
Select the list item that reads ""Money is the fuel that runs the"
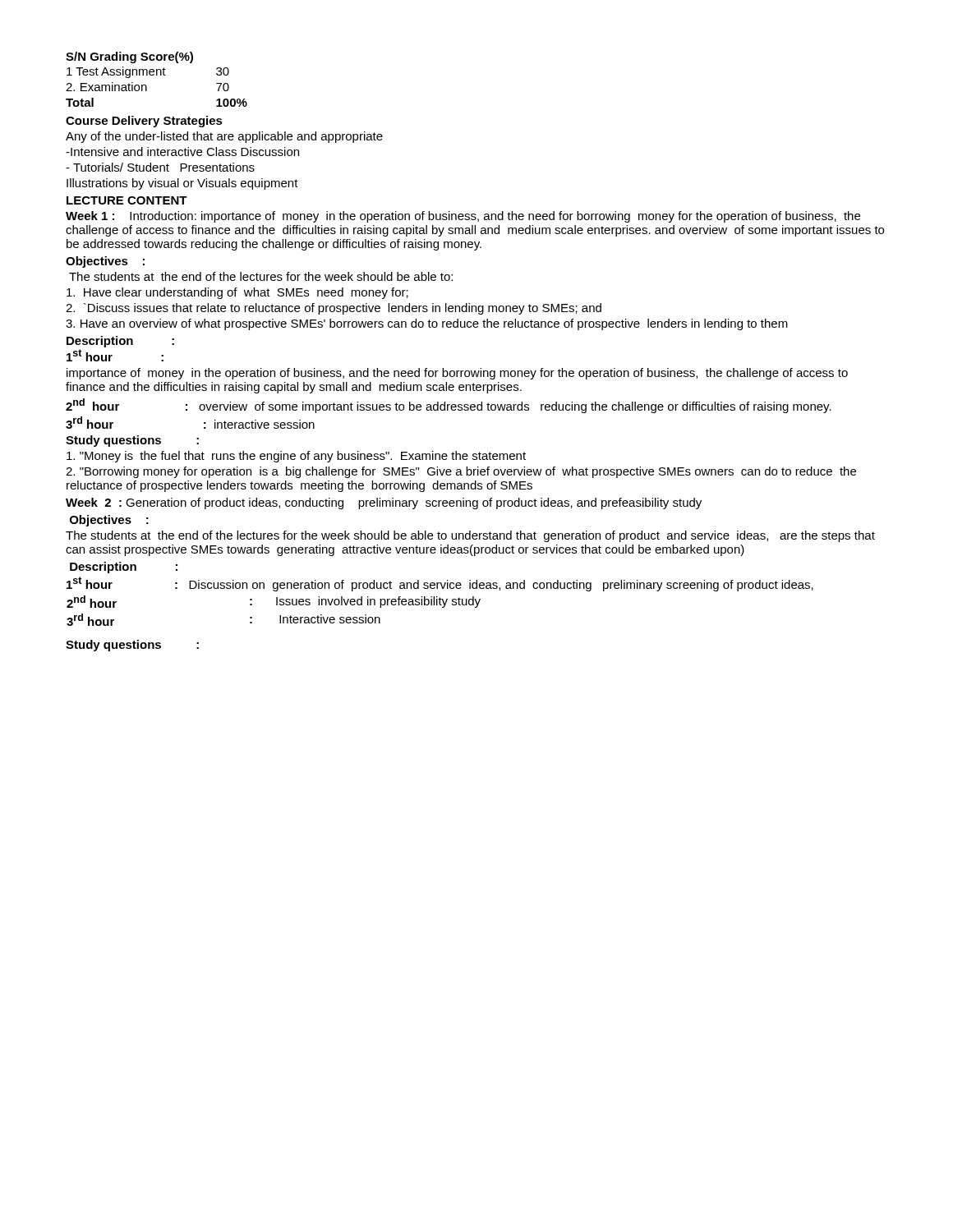pyautogui.click(x=476, y=455)
